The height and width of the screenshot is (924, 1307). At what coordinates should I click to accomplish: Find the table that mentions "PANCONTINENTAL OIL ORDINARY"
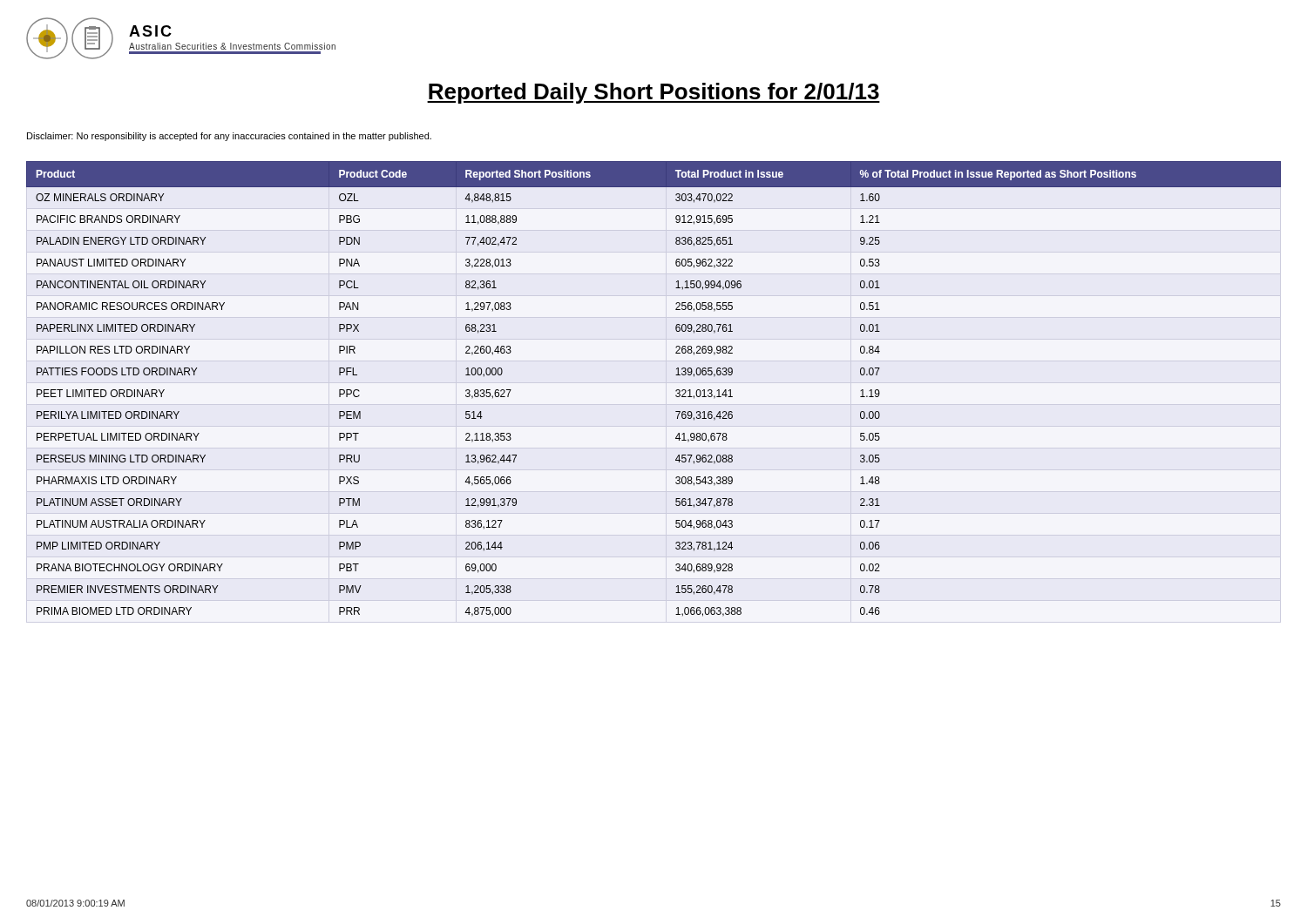tap(654, 392)
